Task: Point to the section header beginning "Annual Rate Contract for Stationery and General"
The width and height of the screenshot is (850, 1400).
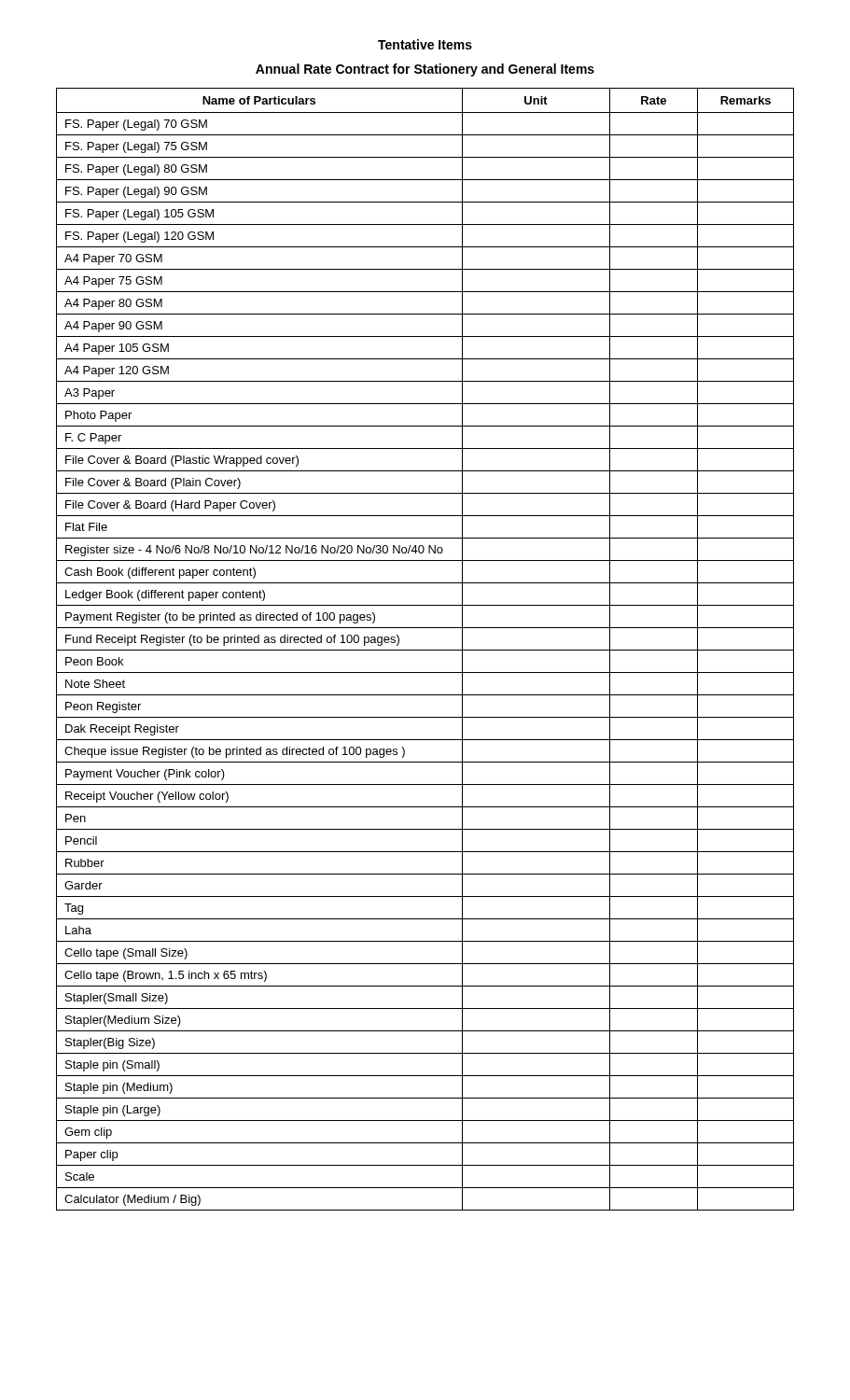Action: (x=425, y=69)
